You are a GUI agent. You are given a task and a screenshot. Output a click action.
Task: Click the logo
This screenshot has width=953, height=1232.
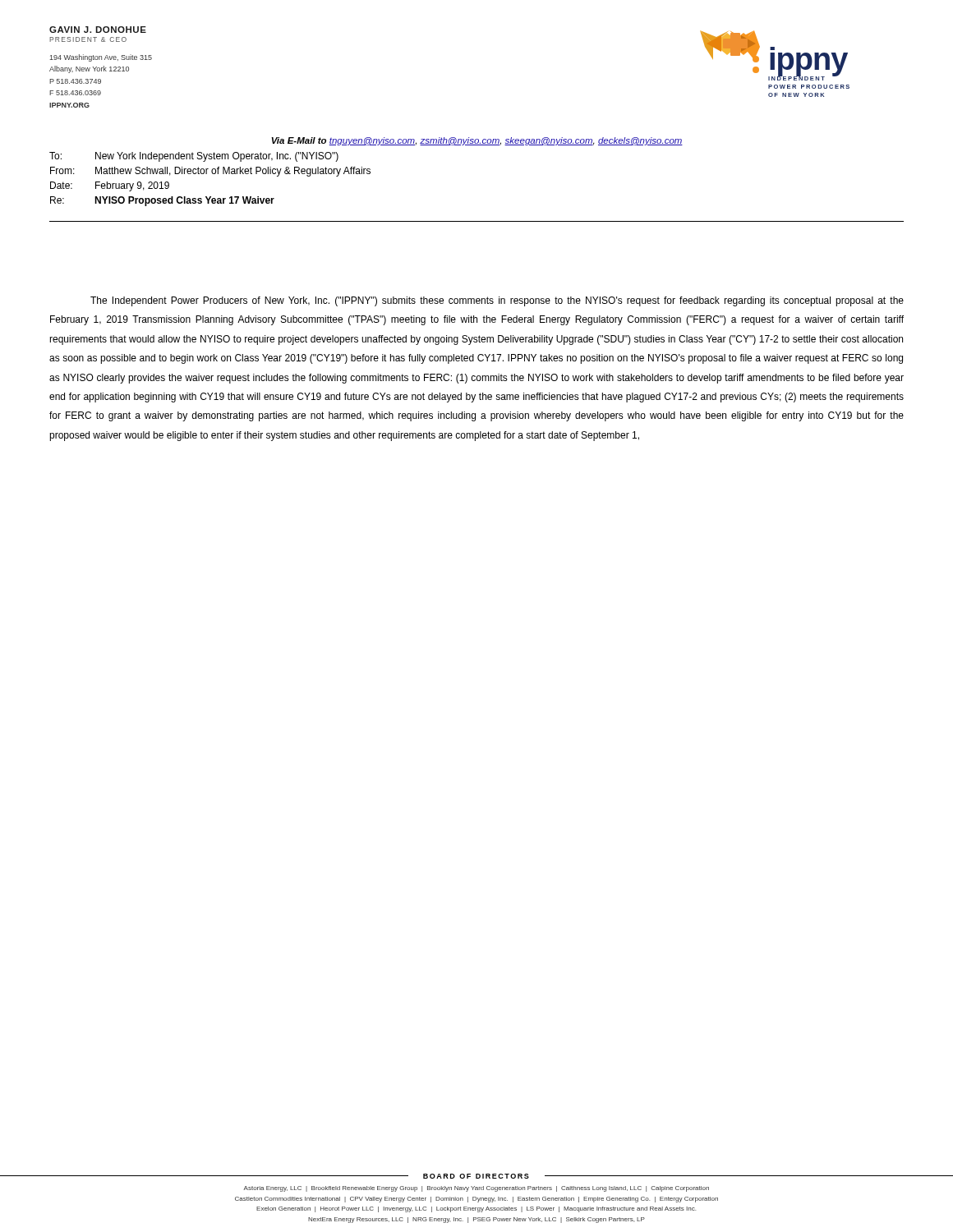797,63
